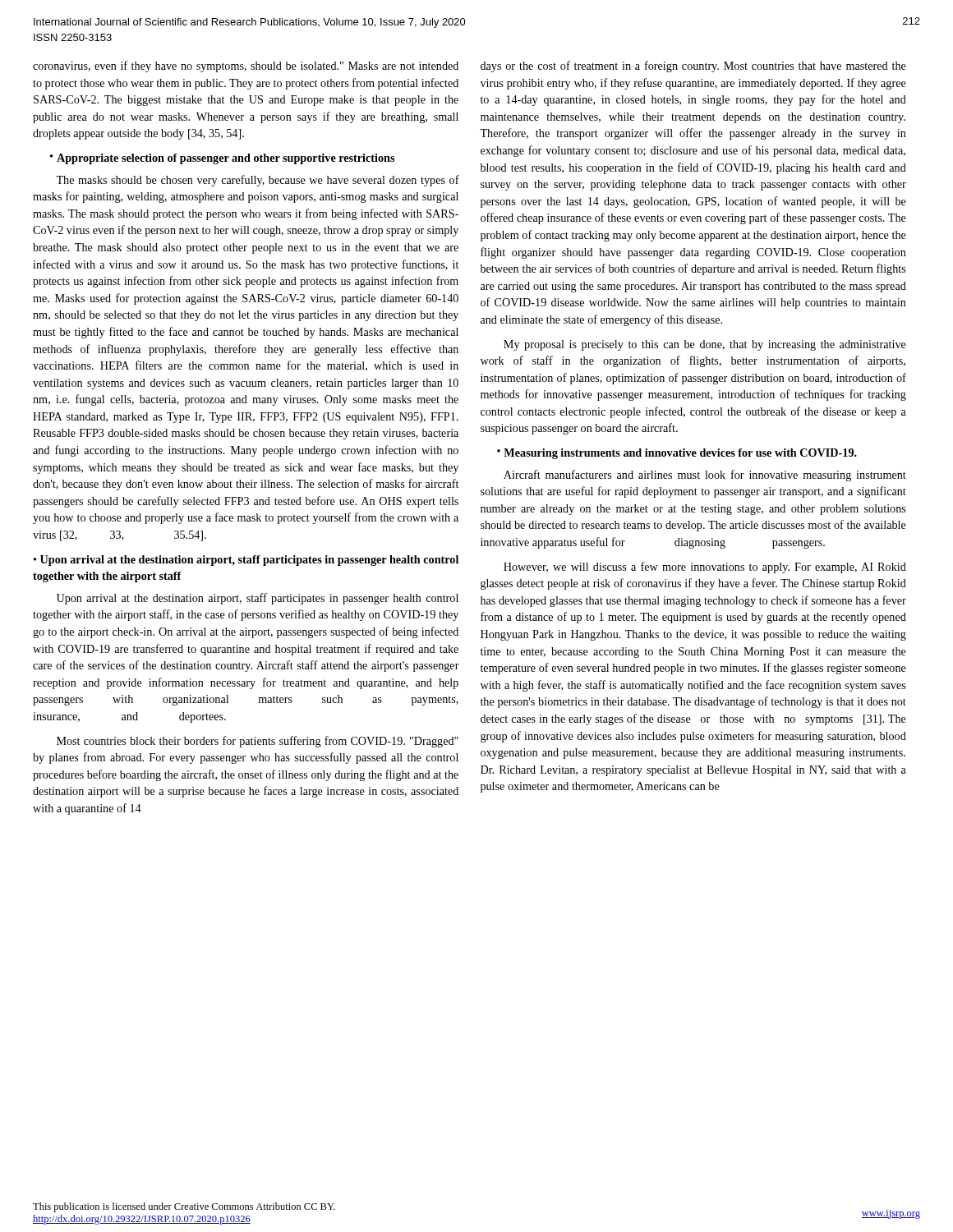Click the passage that begins "days or the cost of treatment"
The height and width of the screenshot is (1232, 953).
(x=693, y=247)
